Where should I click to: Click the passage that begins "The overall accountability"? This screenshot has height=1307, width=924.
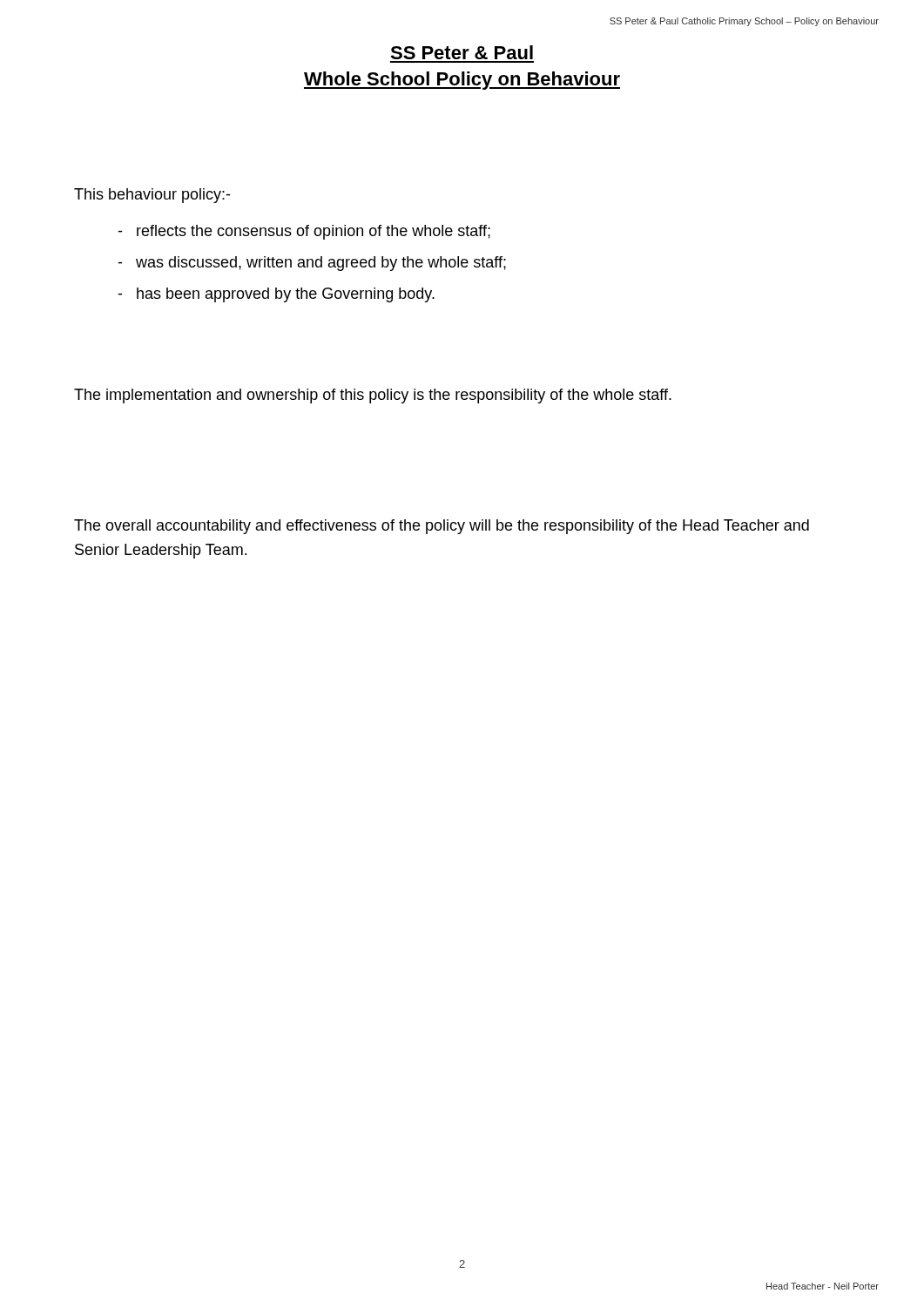tap(442, 538)
